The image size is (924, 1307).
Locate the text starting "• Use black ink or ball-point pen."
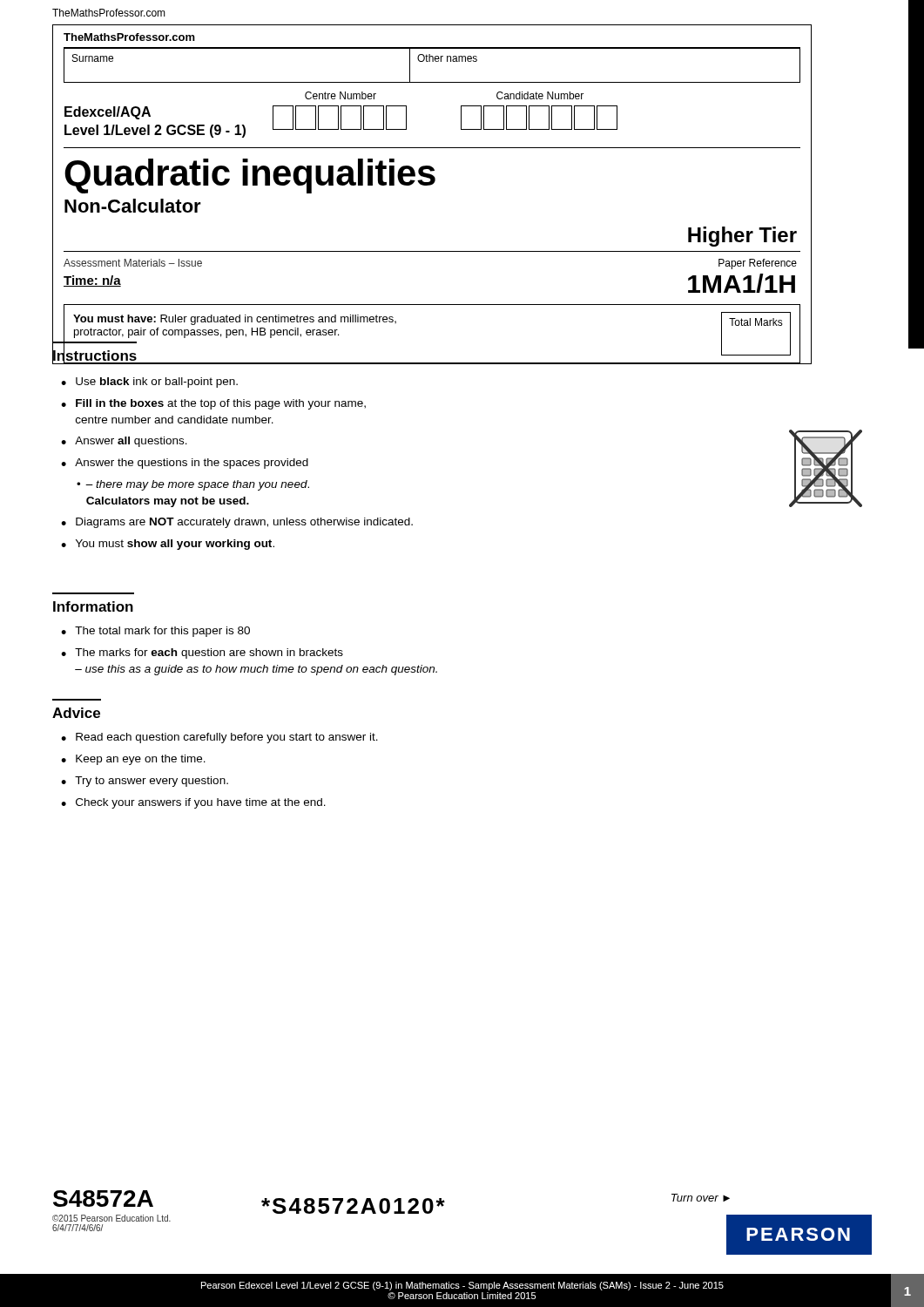[x=149, y=383]
